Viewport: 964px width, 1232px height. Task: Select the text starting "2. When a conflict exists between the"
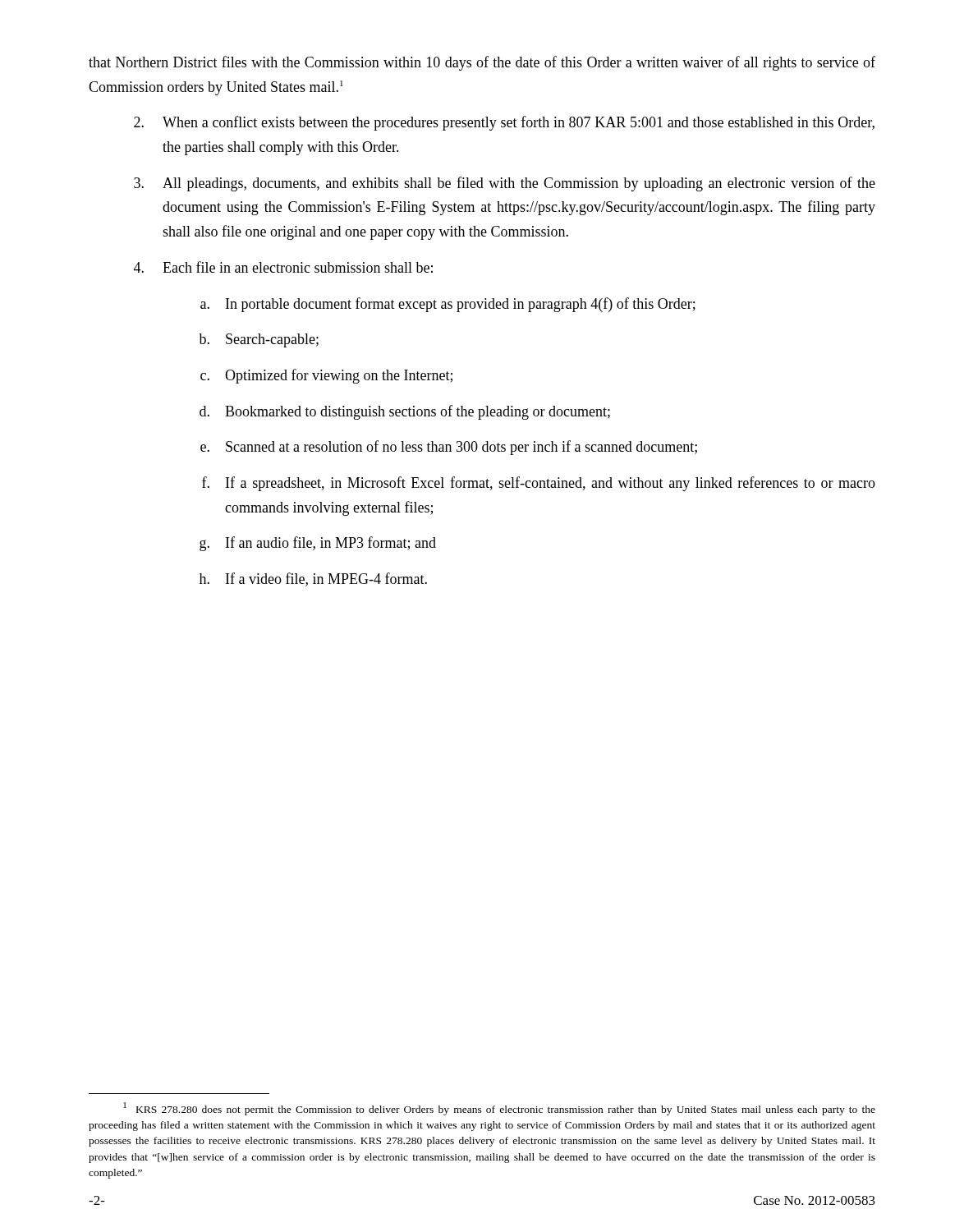click(482, 136)
